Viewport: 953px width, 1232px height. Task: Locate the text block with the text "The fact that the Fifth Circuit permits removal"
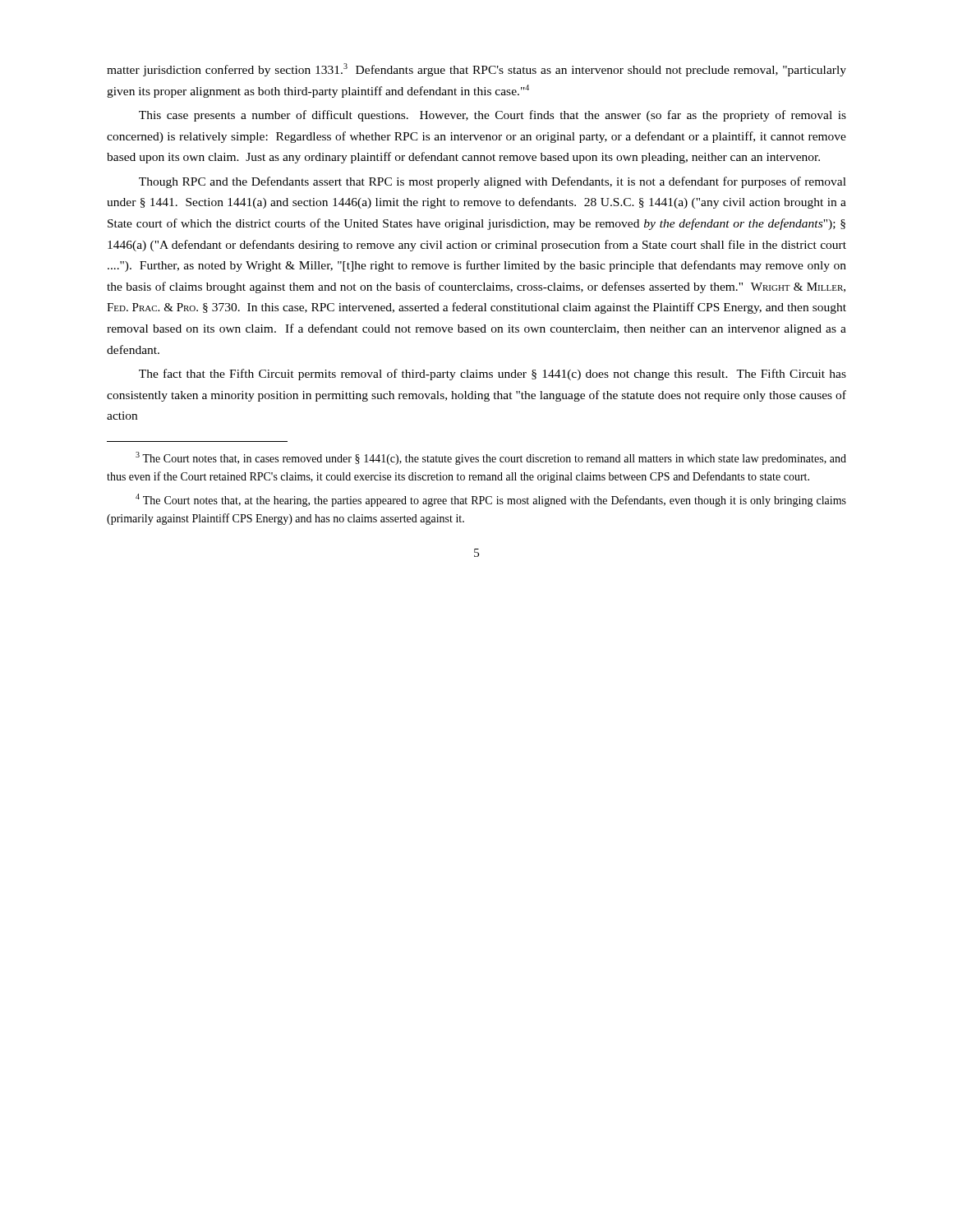point(476,394)
